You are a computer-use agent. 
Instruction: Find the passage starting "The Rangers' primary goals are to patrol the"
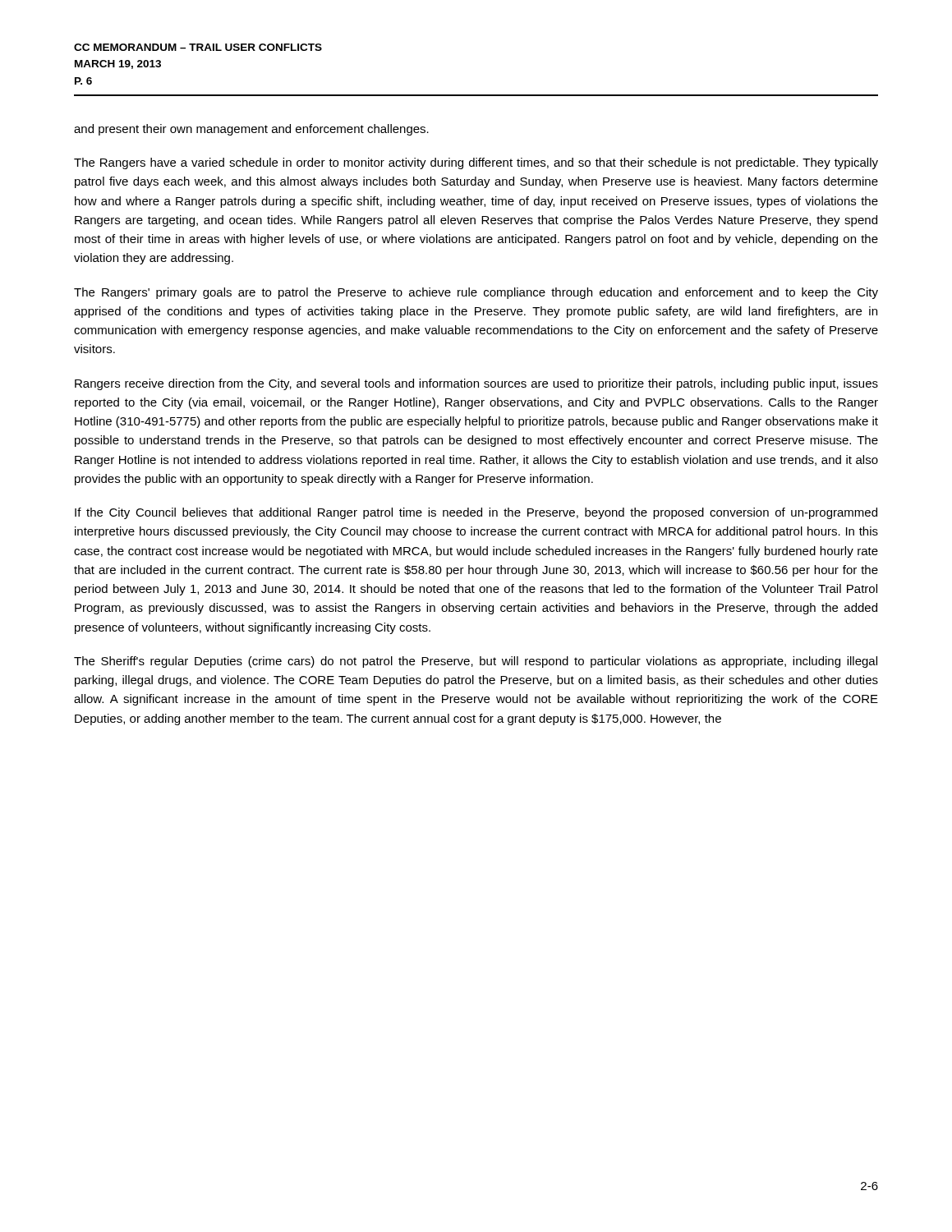coord(476,320)
